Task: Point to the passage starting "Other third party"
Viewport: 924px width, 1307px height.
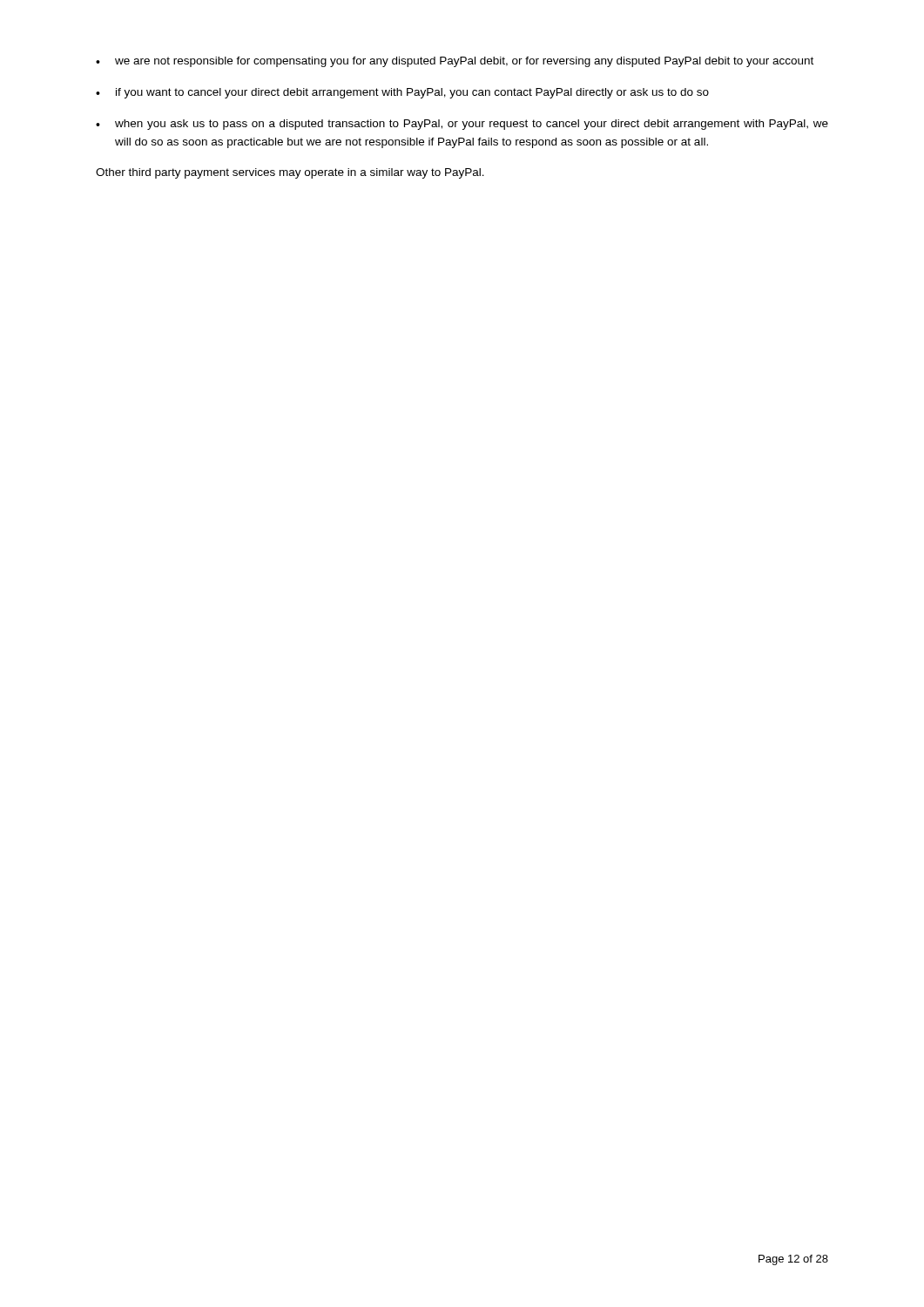Action: (290, 172)
